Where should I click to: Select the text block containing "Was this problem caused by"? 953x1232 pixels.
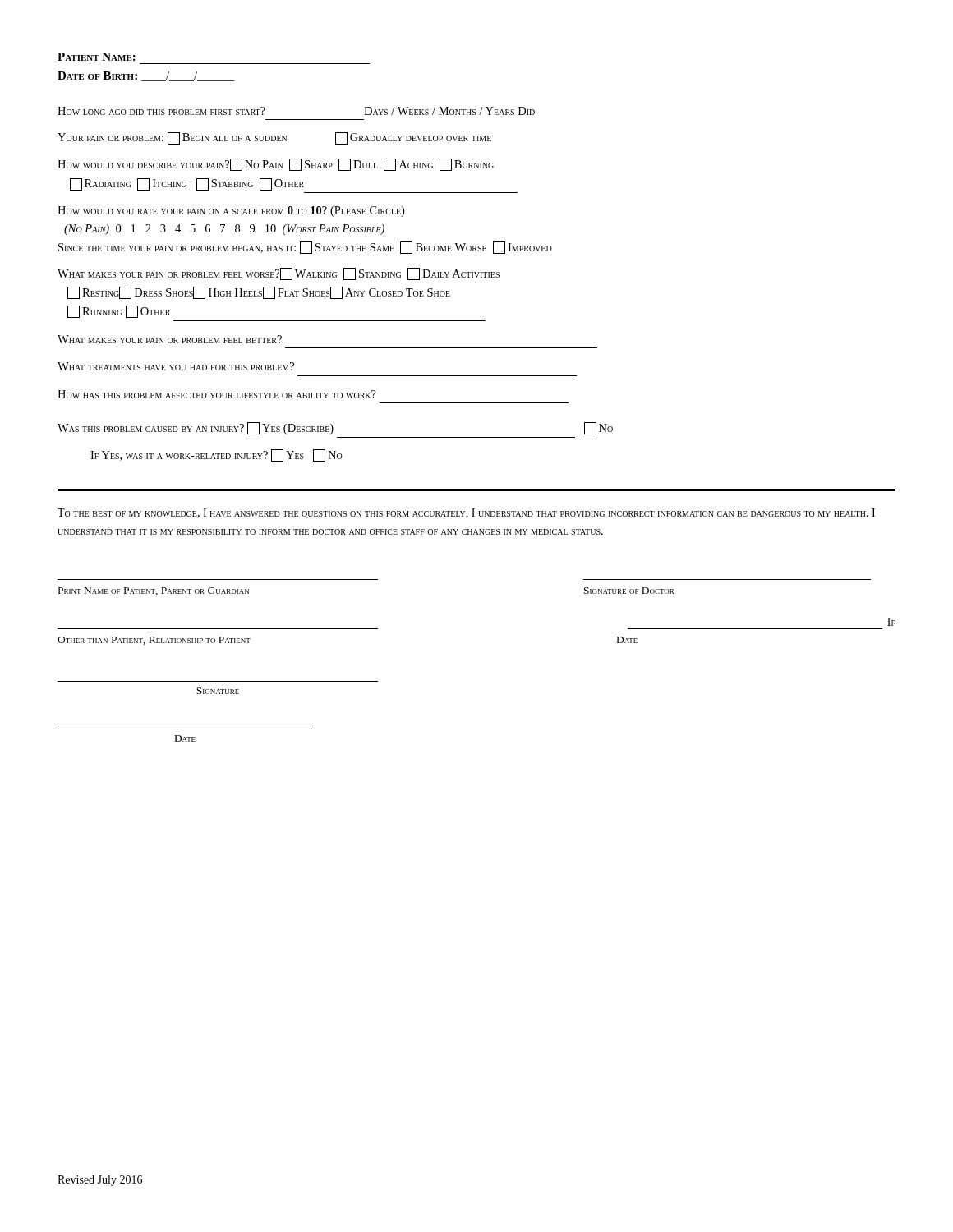[335, 428]
